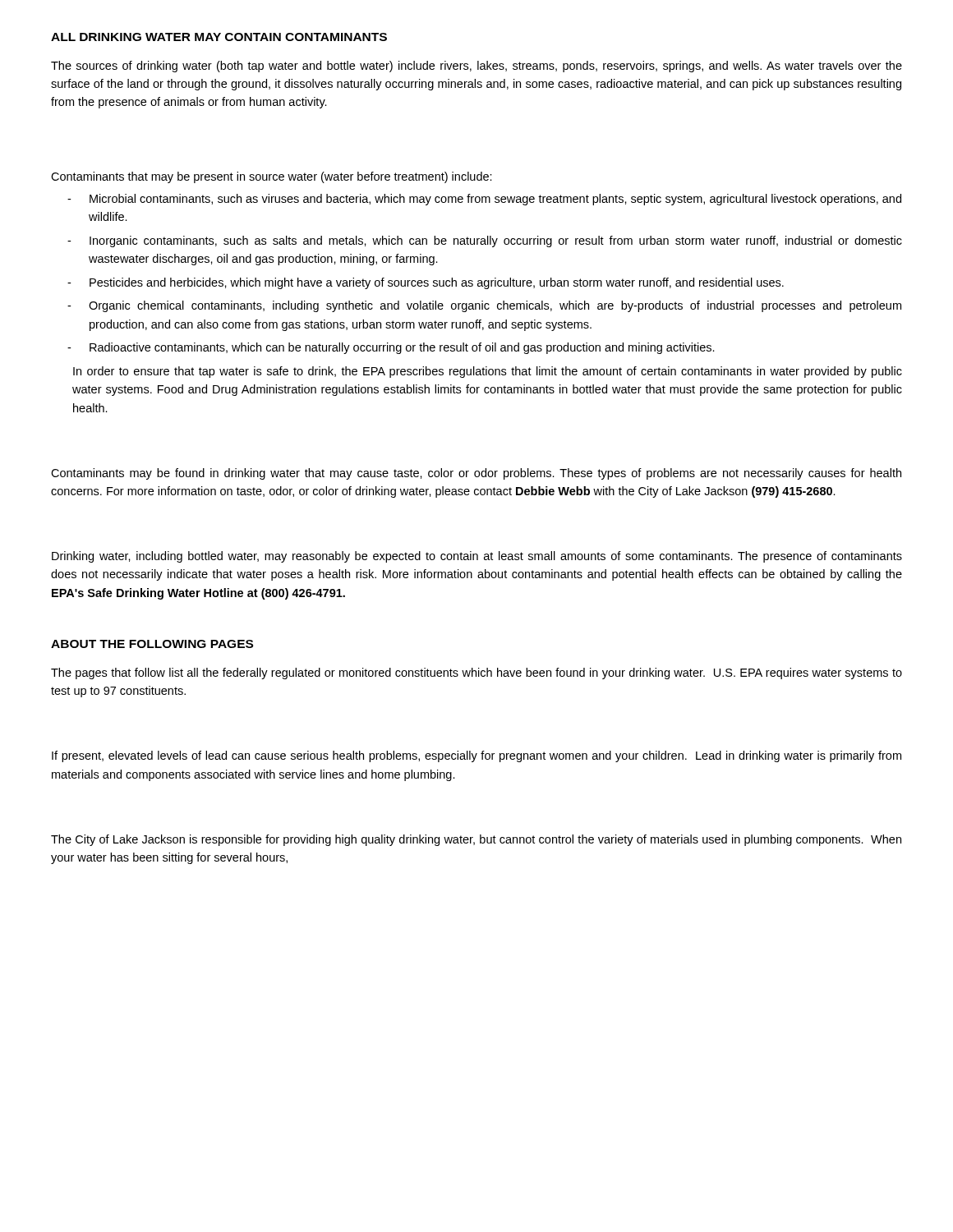Where is the passage that starts "The sources of"?
The width and height of the screenshot is (953, 1232).
(x=476, y=84)
